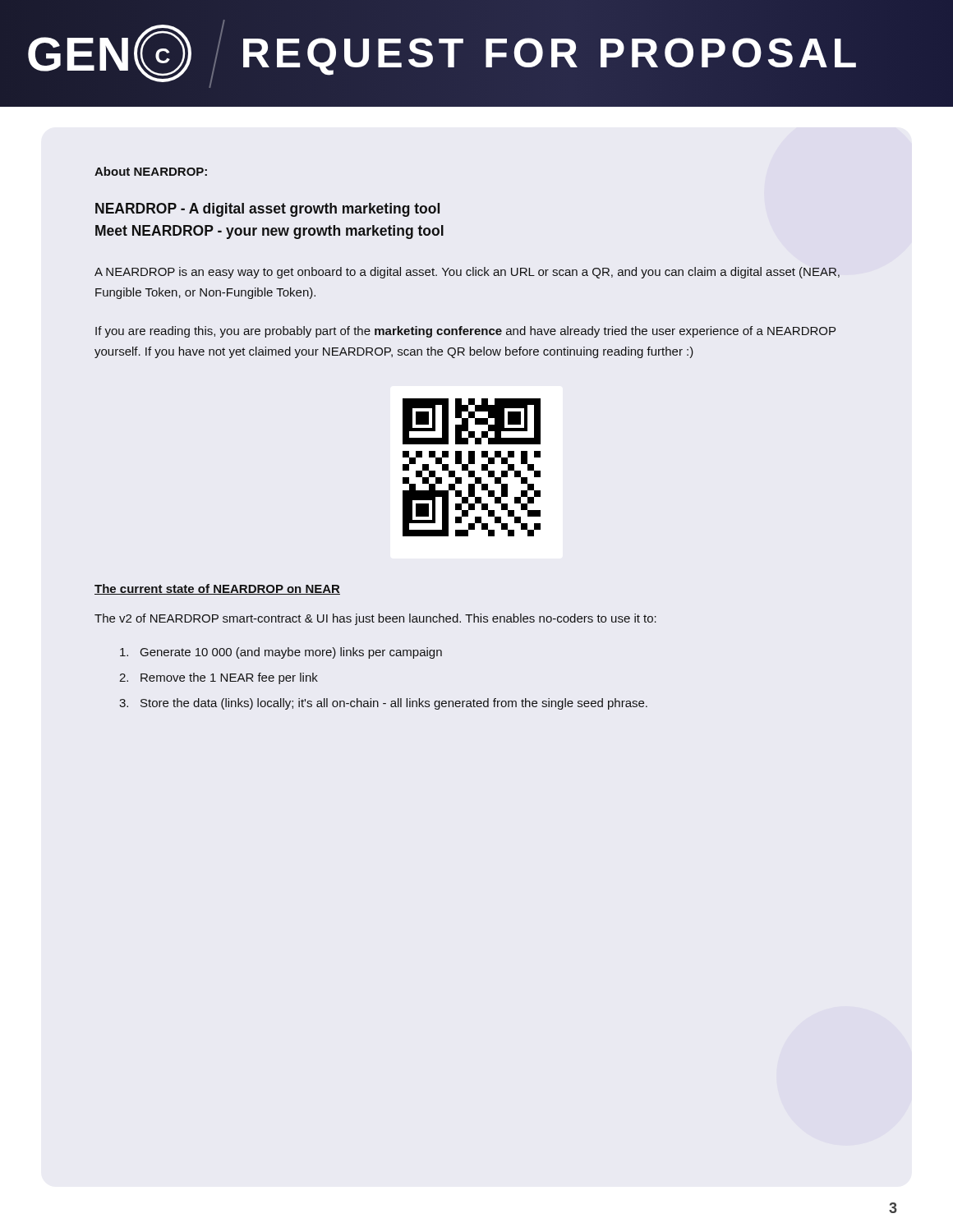This screenshot has height=1232, width=953.
Task: Navigate to the passage starting "A NEARDROP is an easy"
Action: (x=467, y=282)
